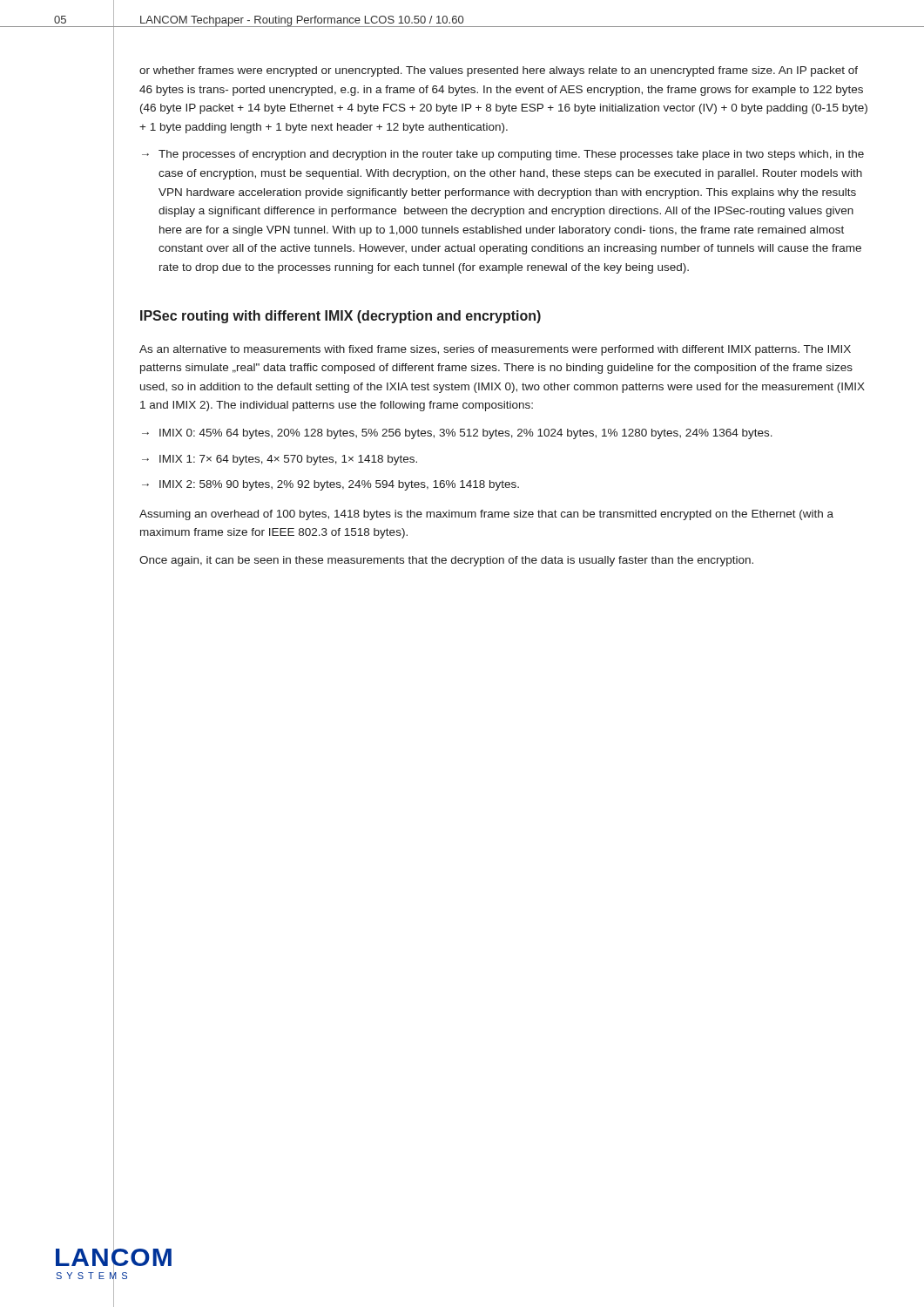
Task: Locate the passage starting "→ The processes"
Action: (505, 211)
